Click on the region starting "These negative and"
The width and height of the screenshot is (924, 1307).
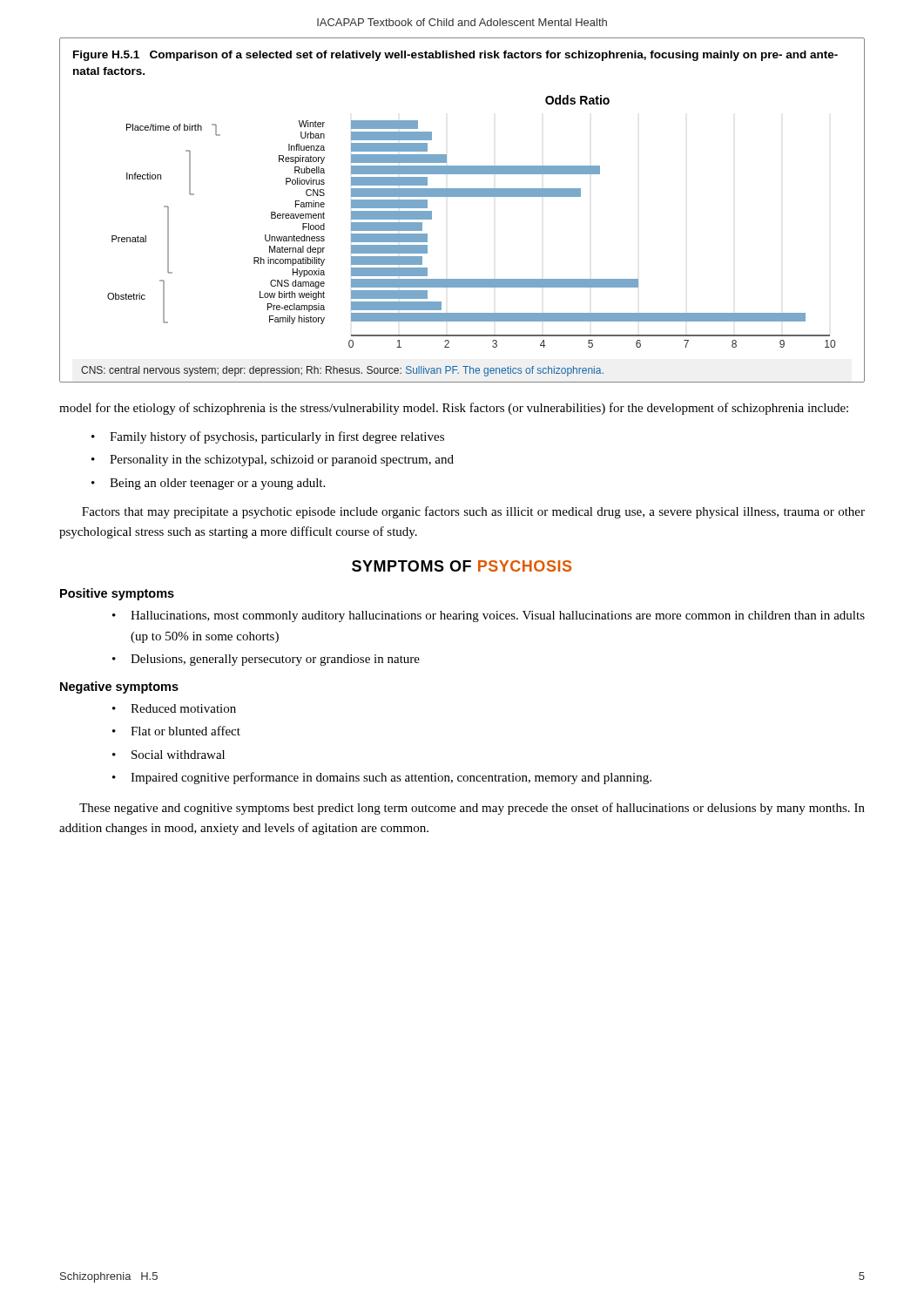click(462, 818)
